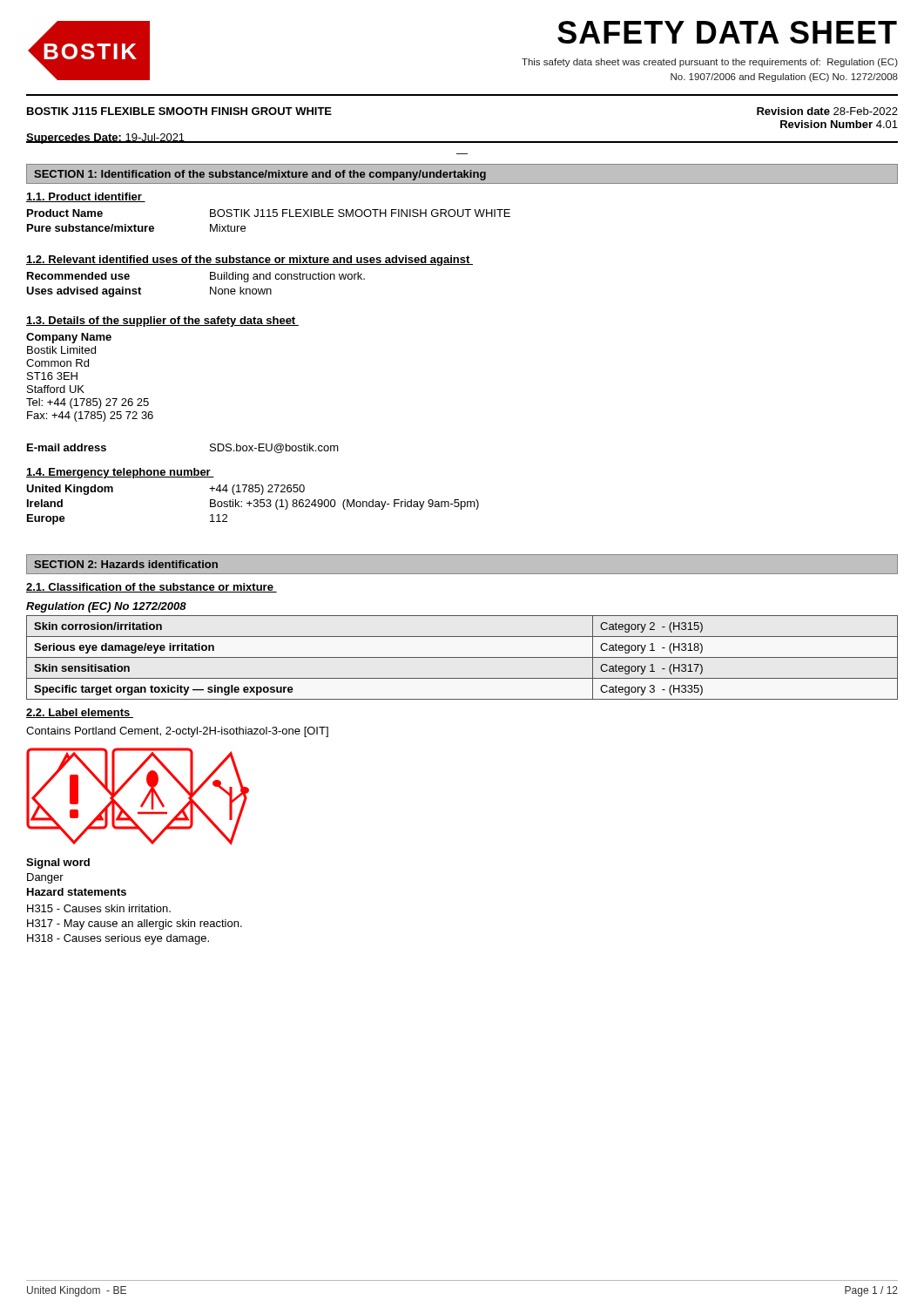
Task: Point to the element starting "This safety data sheet was"
Action: coord(710,69)
